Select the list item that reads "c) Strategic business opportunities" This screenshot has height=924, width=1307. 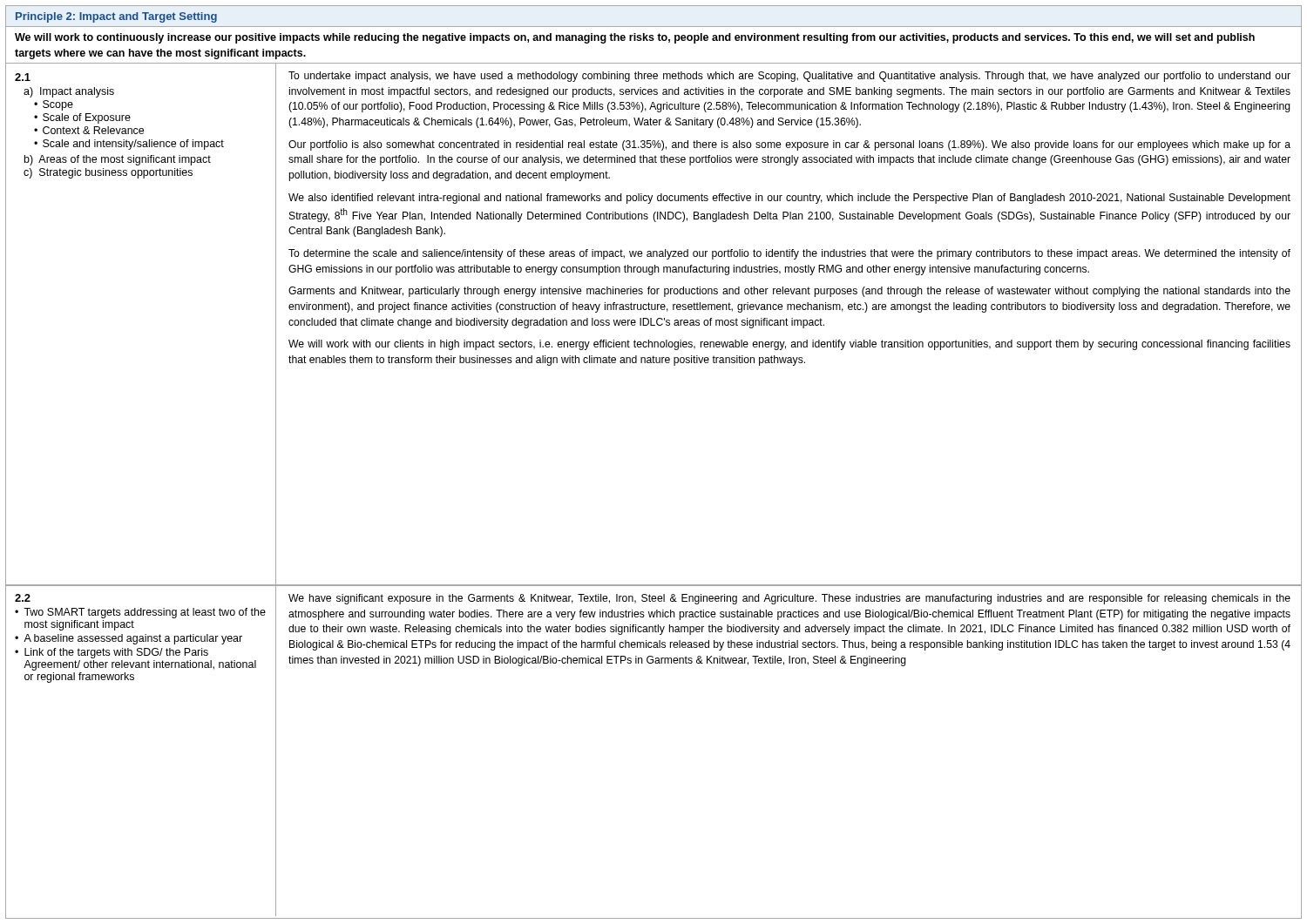pos(108,172)
